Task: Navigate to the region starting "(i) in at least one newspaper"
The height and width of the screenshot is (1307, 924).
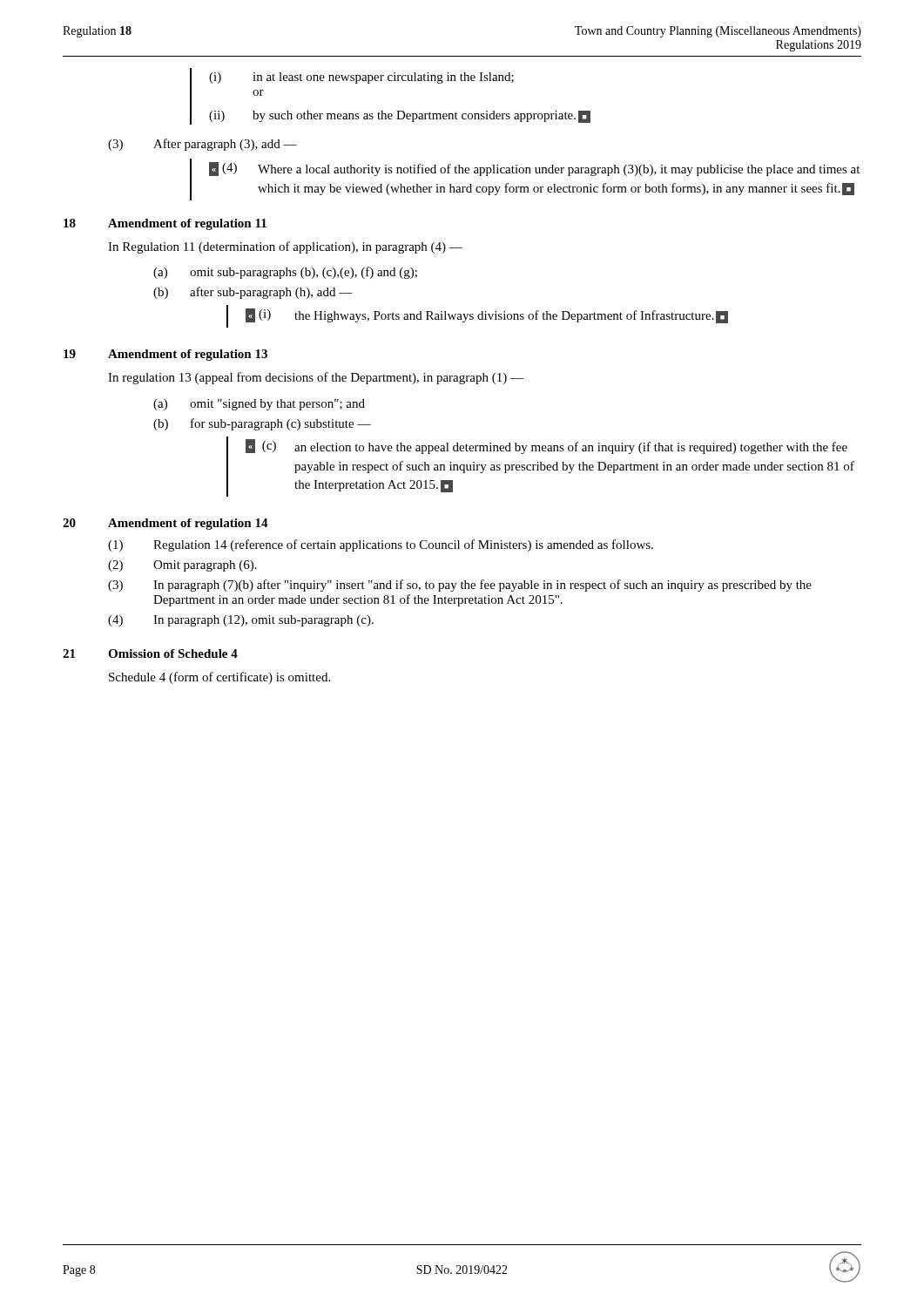Action: [361, 78]
